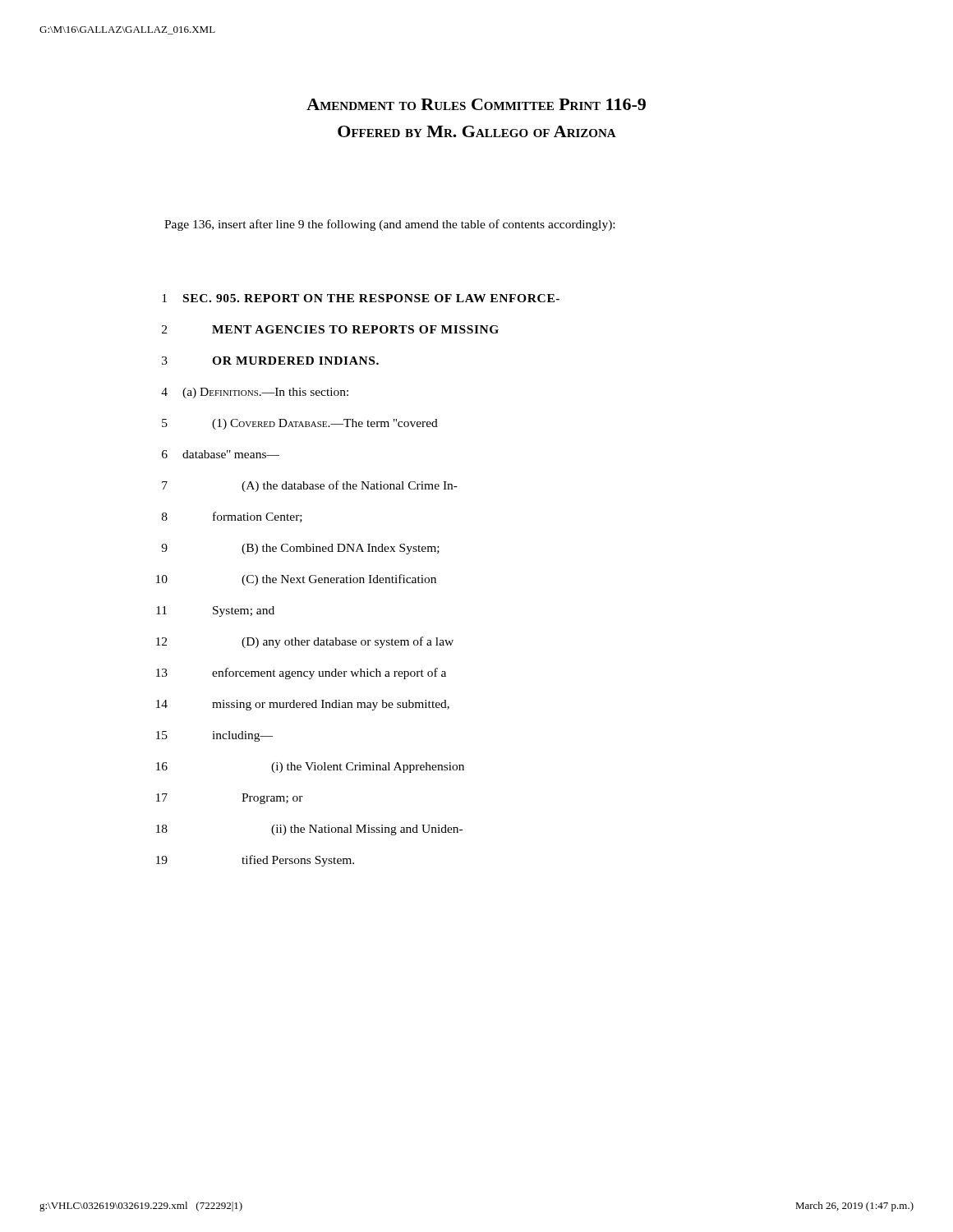Point to the passage starting "6 database'' means—"
The width and height of the screenshot is (953, 1232).
tap(221, 454)
